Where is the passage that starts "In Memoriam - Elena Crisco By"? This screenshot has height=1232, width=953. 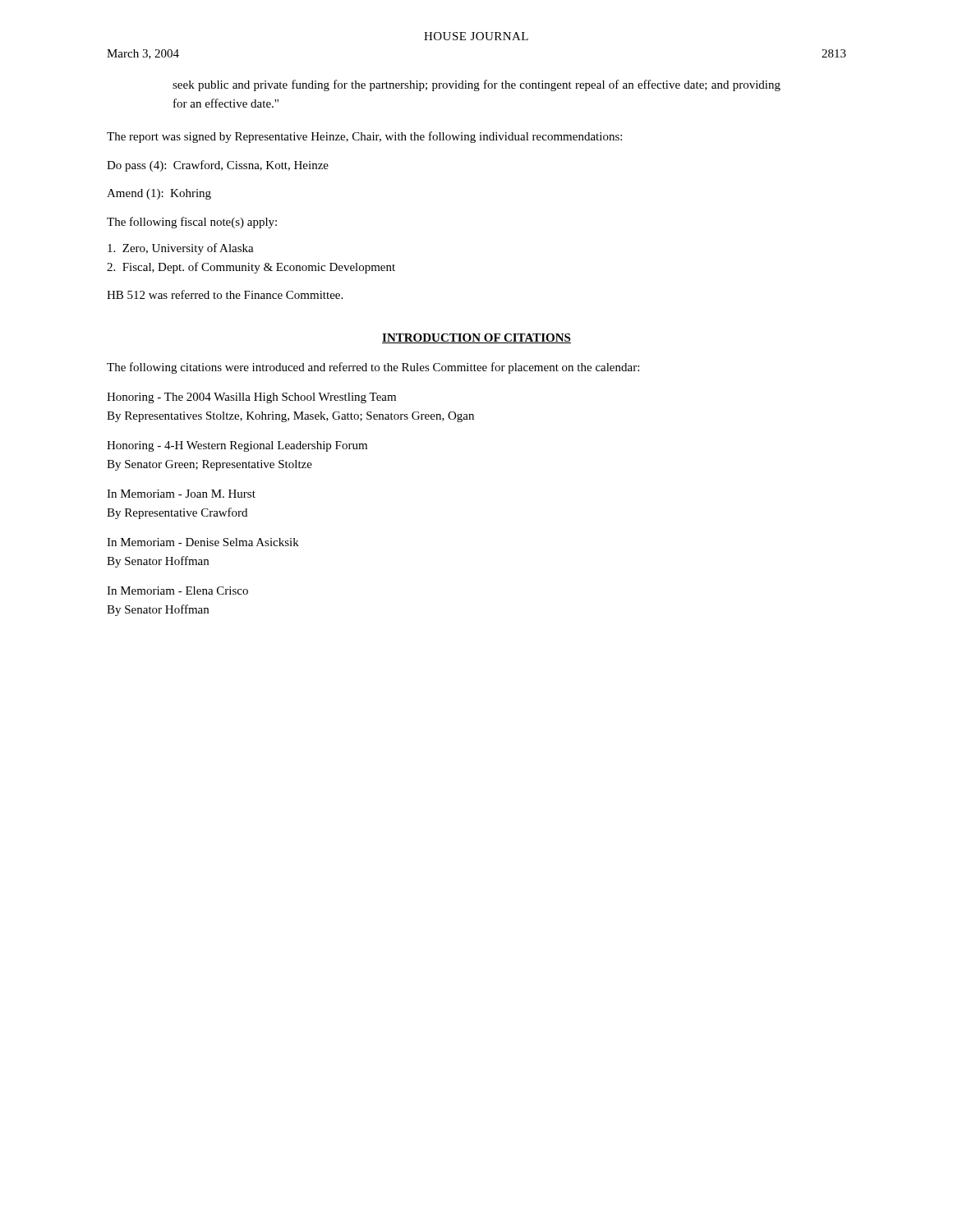[178, 600]
